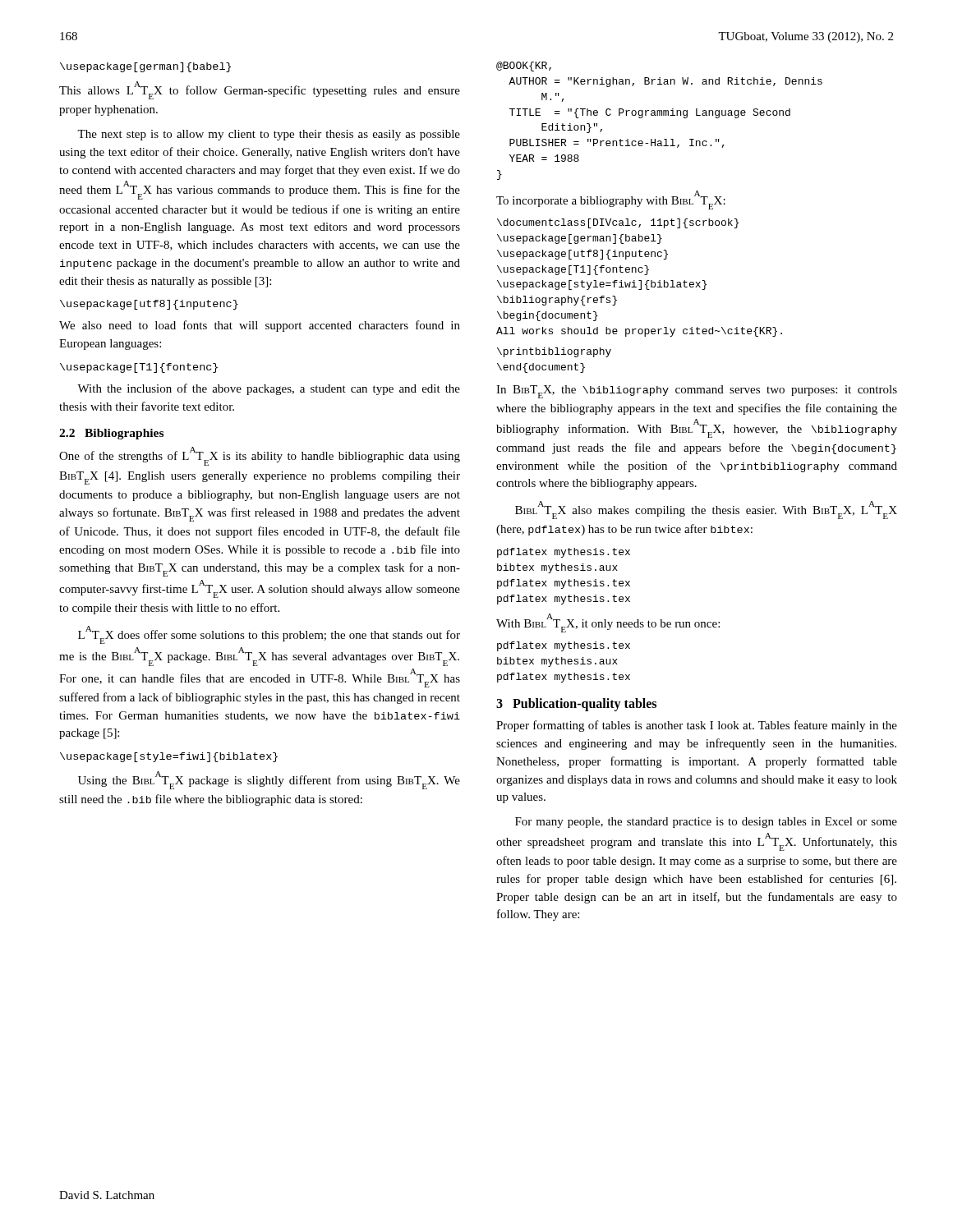Find the region starting "We also need to load fonts"
The width and height of the screenshot is (953, 1232).
tap(260, 334)
